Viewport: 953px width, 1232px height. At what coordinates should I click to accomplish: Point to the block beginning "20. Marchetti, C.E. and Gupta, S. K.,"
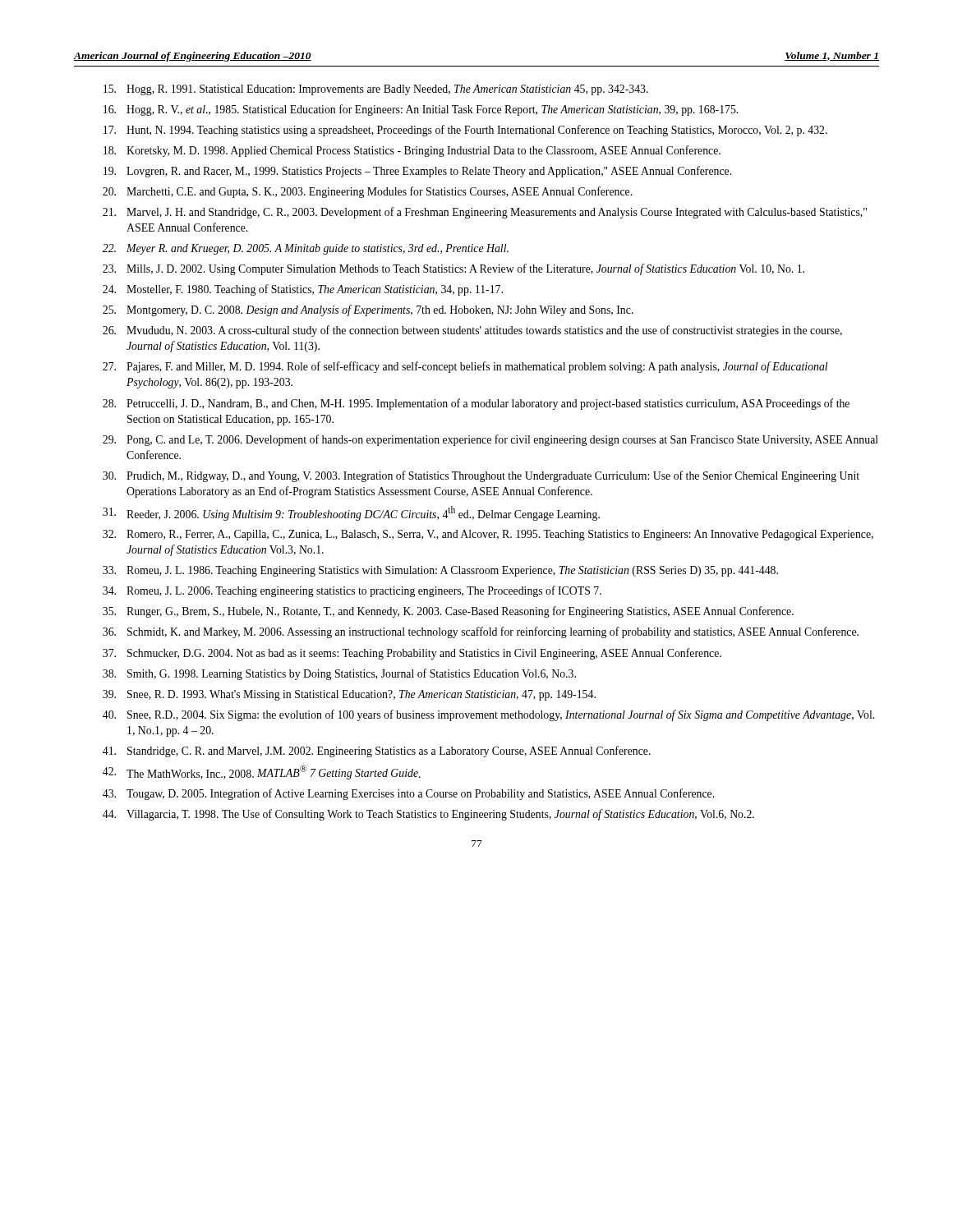pyautogui.click(x=476, y=192)
